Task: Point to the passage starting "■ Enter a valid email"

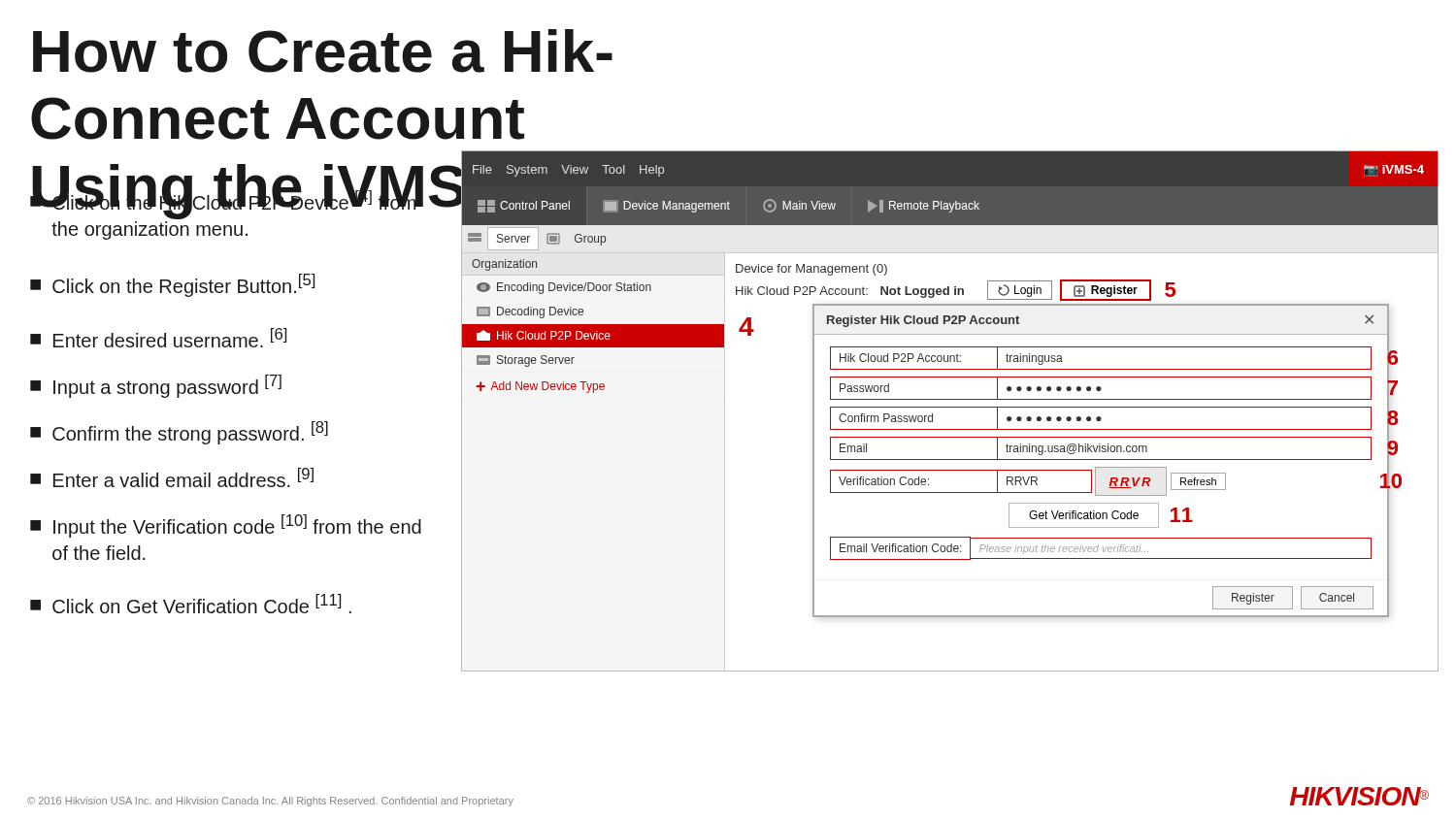Action: (x=172, y=479)
